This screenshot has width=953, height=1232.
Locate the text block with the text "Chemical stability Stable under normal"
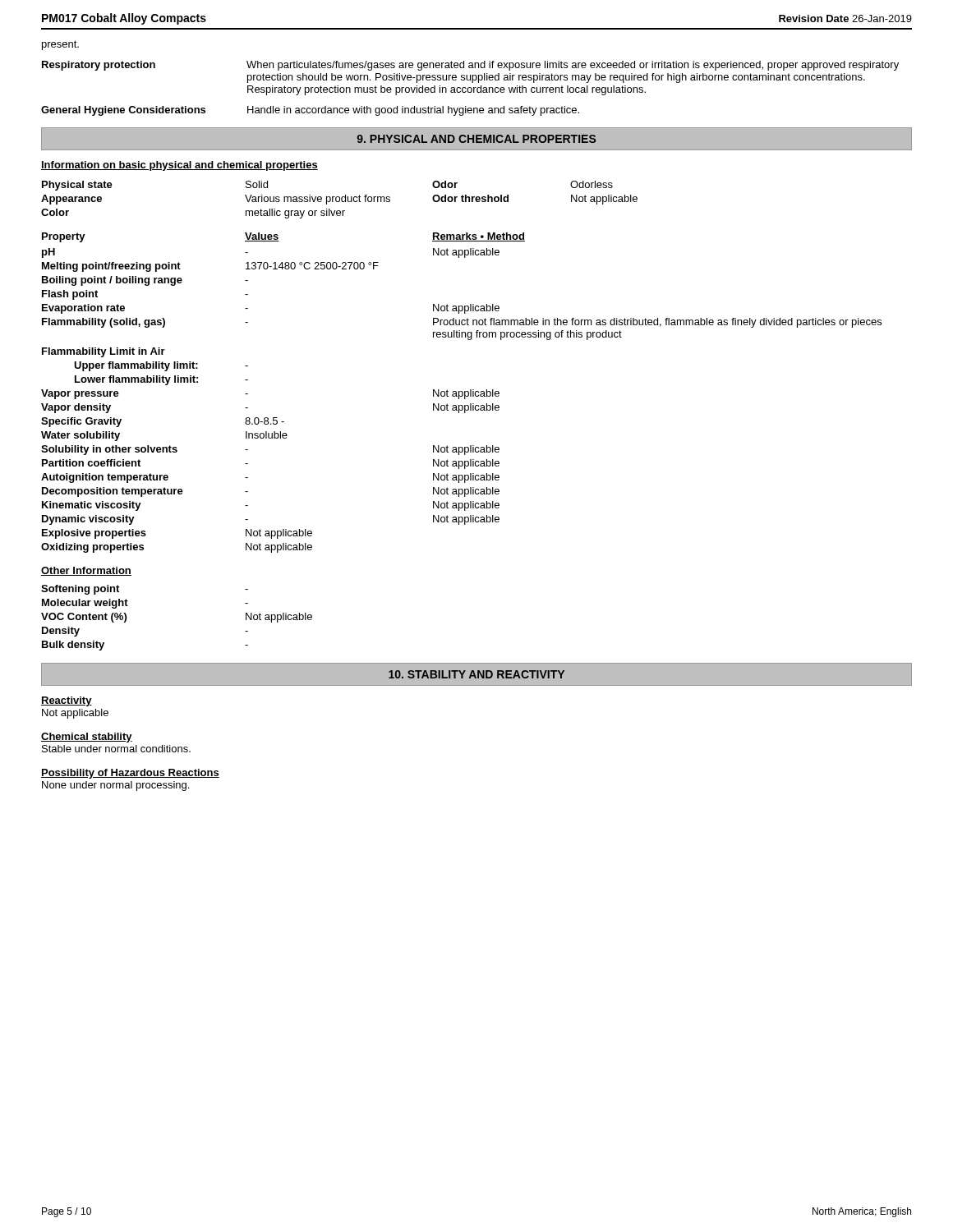coord(87,738)
